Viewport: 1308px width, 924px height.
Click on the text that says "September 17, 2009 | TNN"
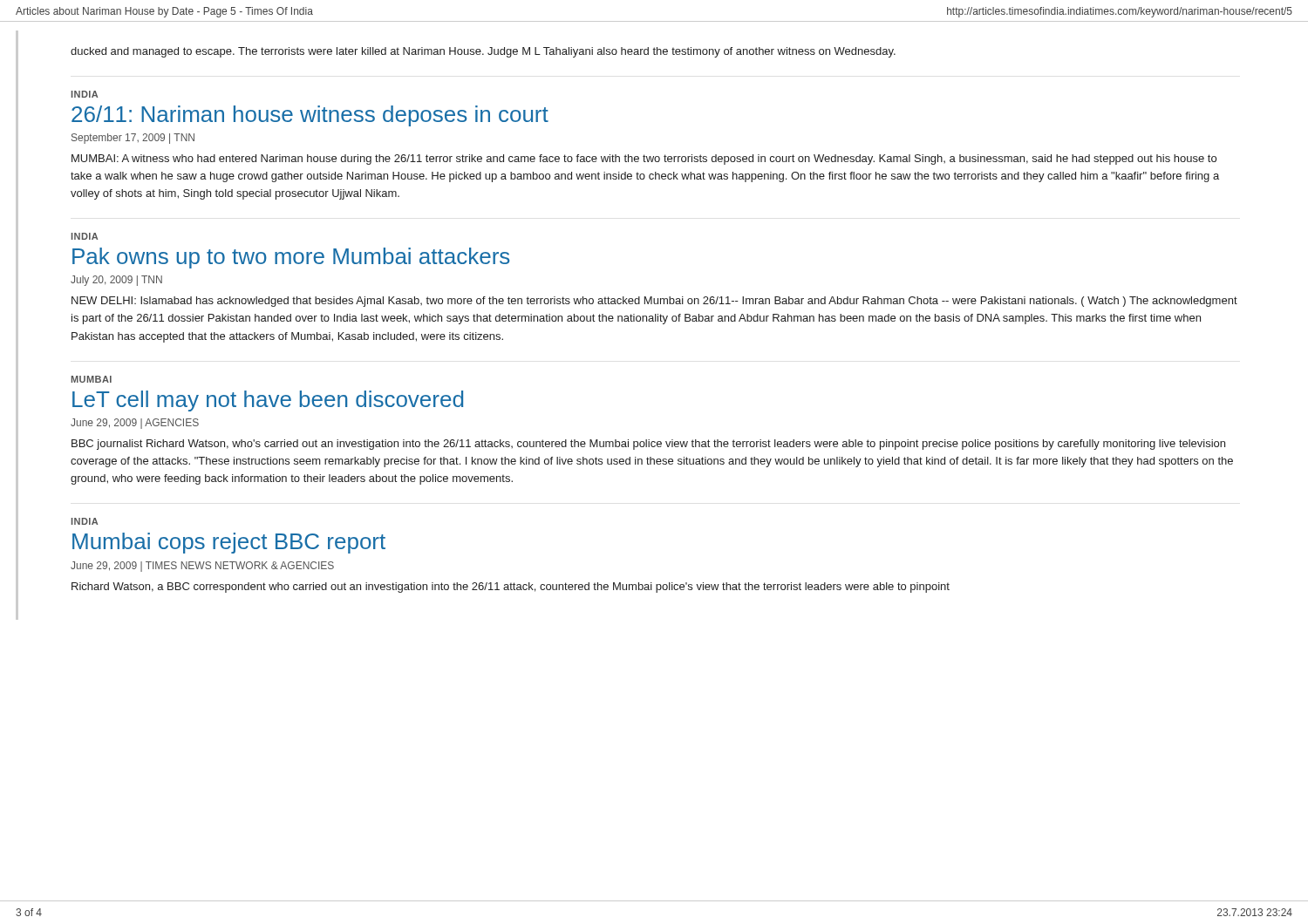tap(133, 137)
